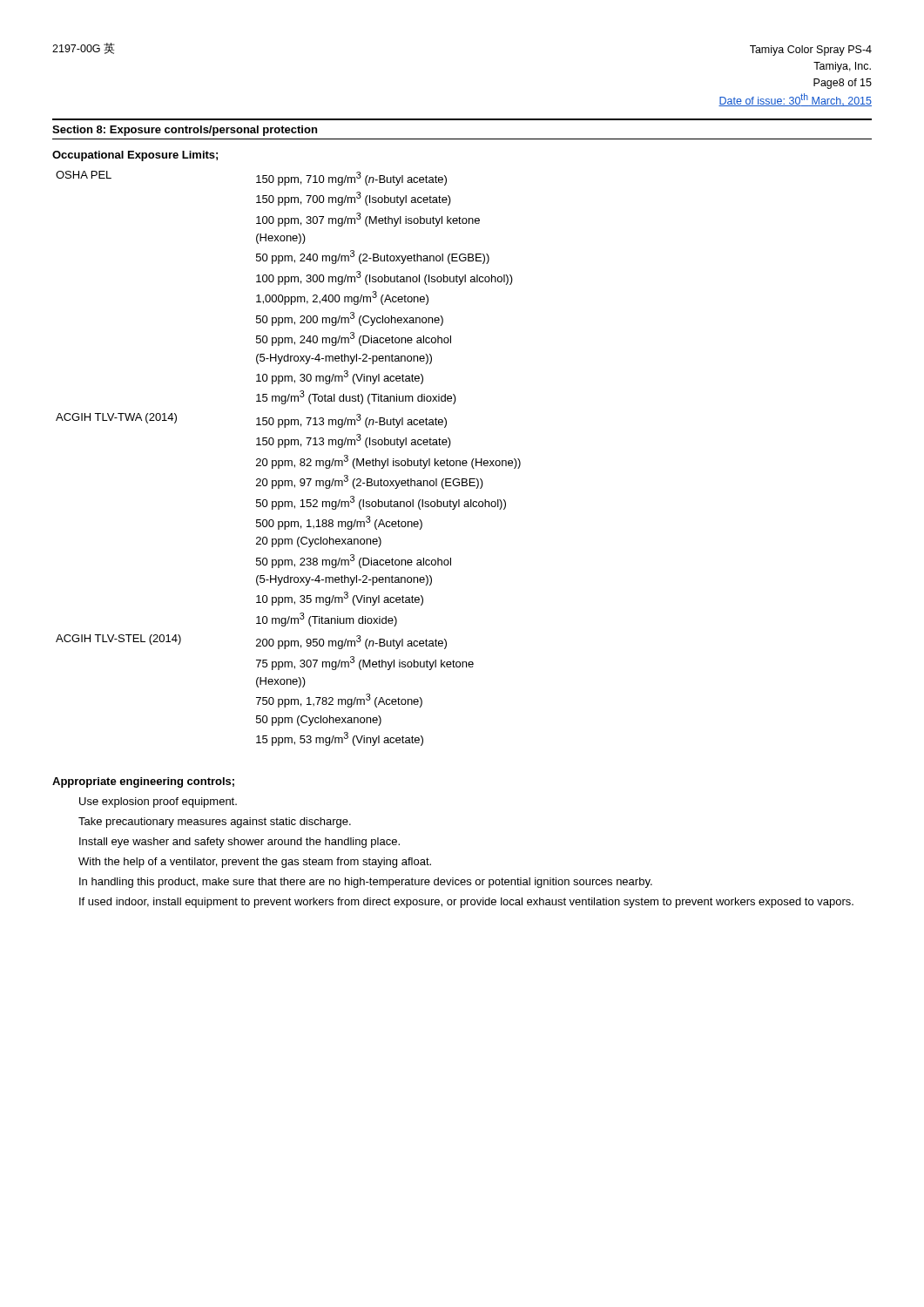
Task: Find "Occupational Exposure Limits;" on this page
Action: click(136, 155)
